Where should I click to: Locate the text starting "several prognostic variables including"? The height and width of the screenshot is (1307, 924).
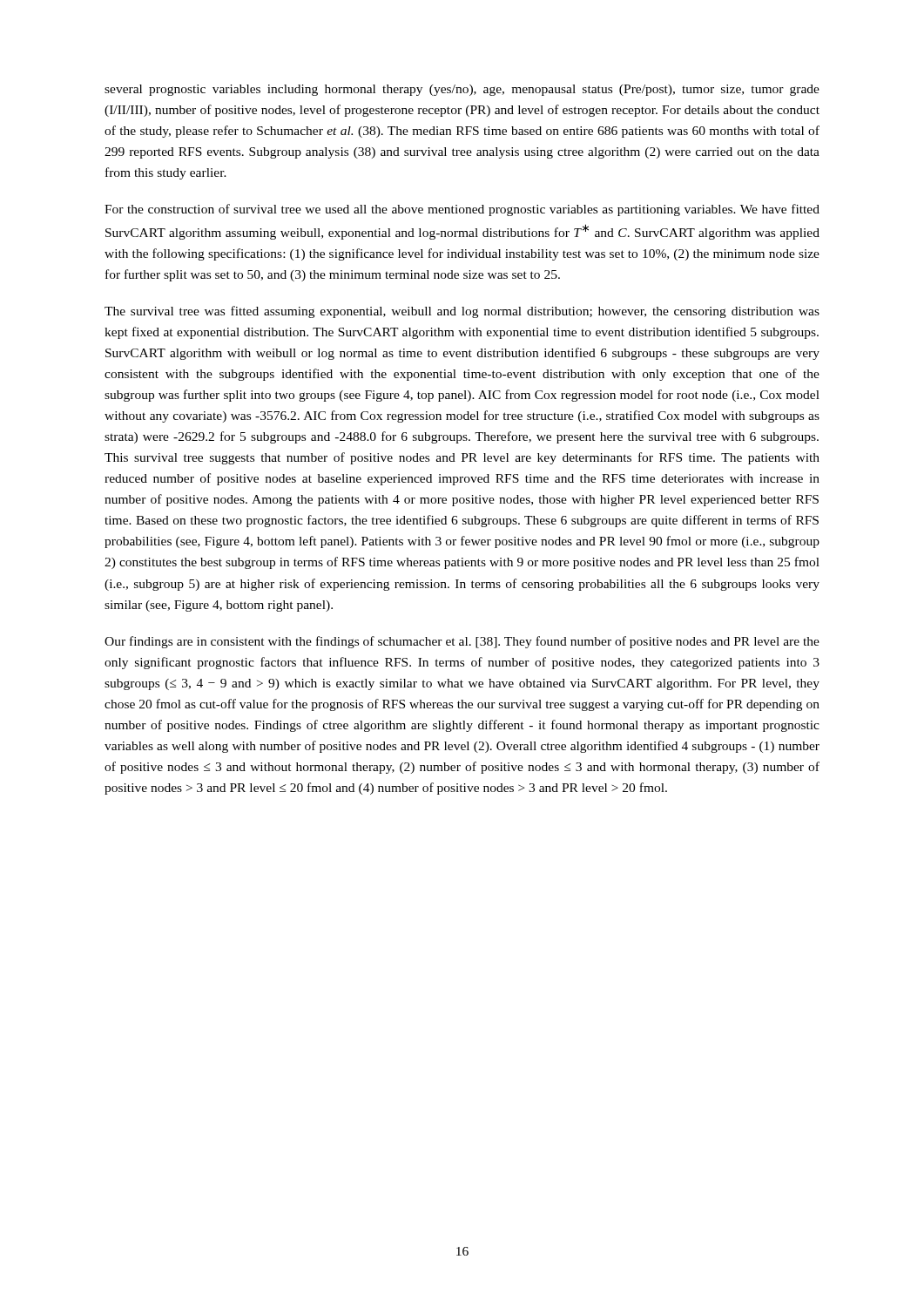[x=462, y=131]
